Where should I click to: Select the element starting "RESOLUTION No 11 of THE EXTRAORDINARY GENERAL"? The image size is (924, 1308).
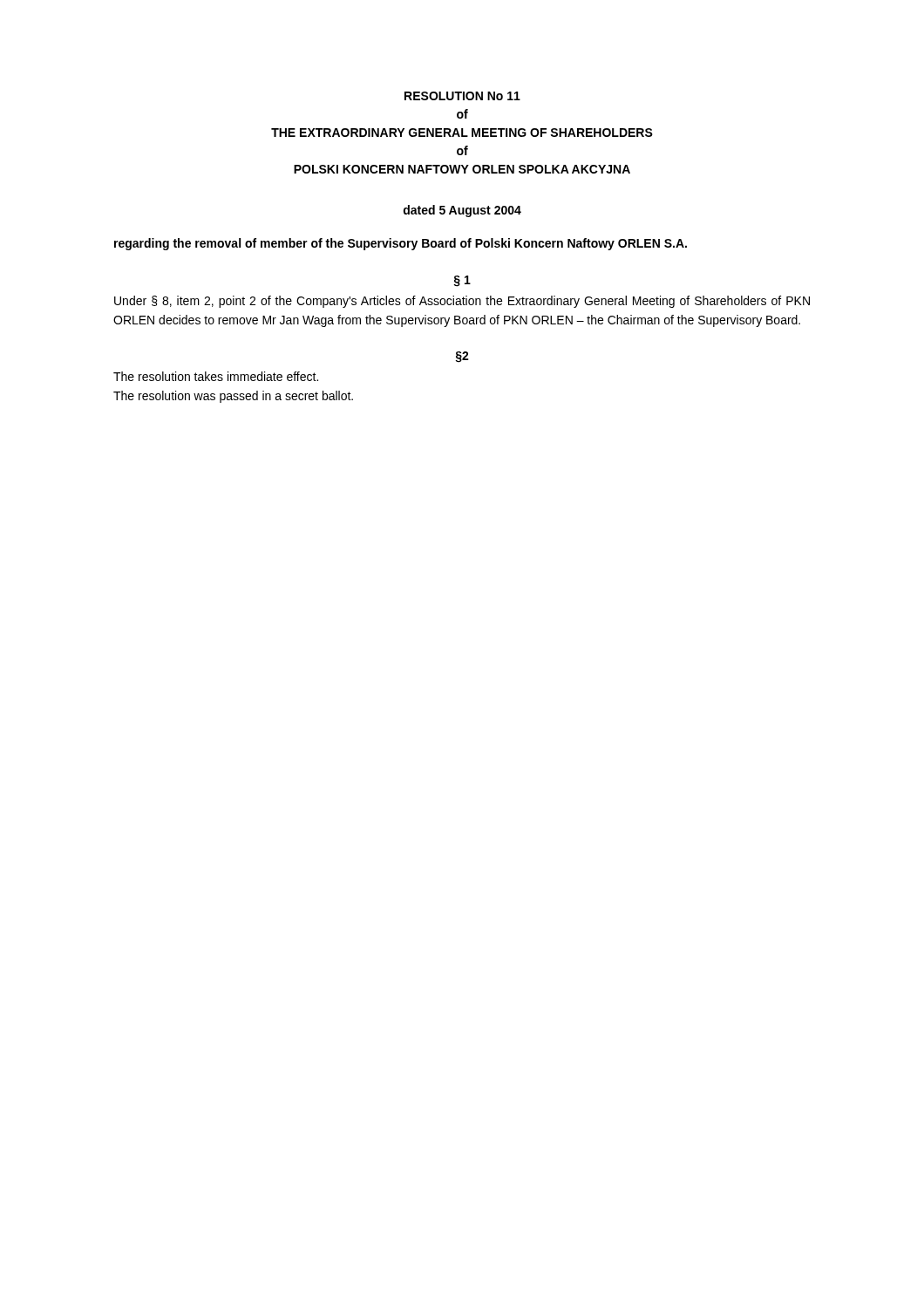tap(462, 133)
